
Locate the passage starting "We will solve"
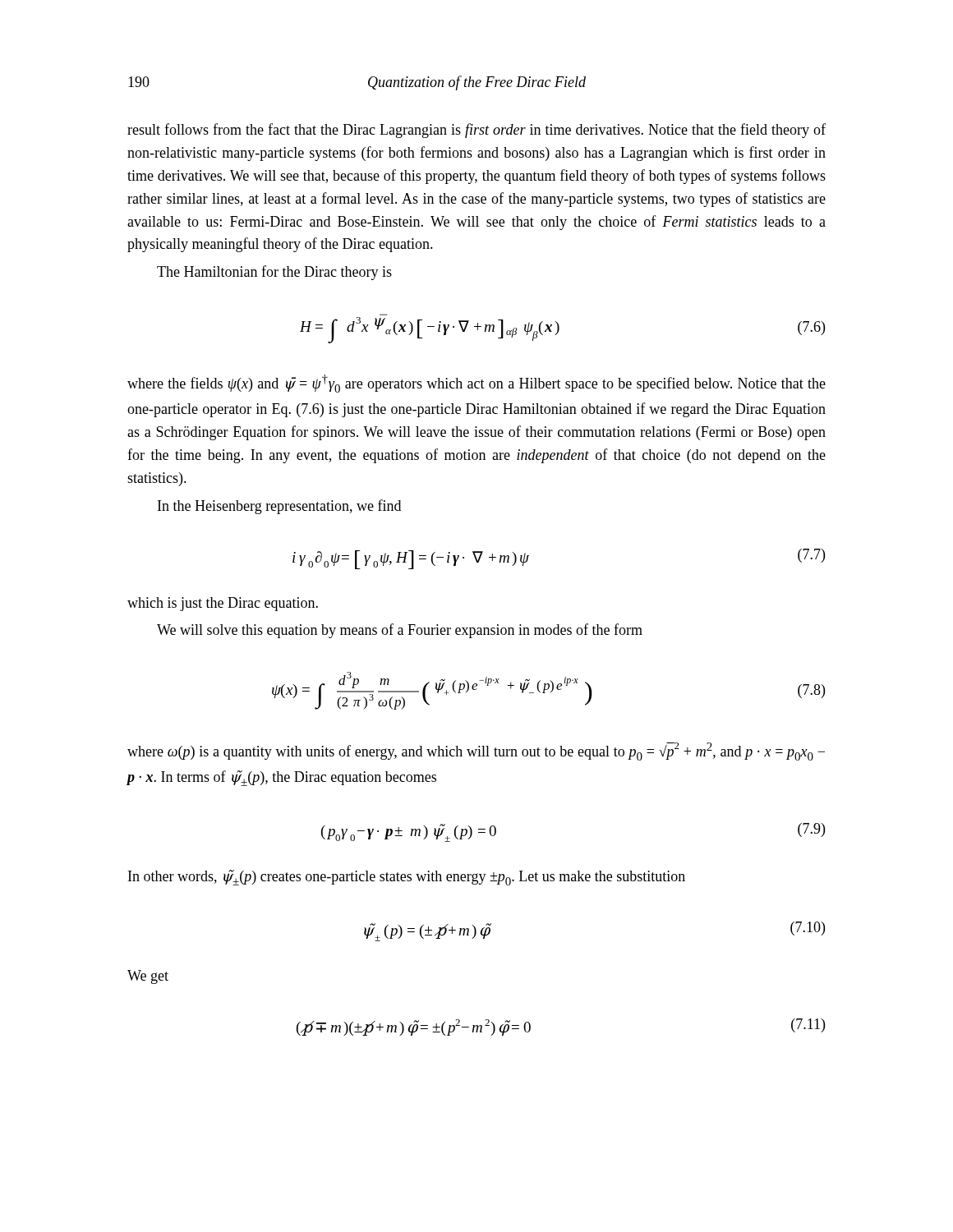[476, 631]
